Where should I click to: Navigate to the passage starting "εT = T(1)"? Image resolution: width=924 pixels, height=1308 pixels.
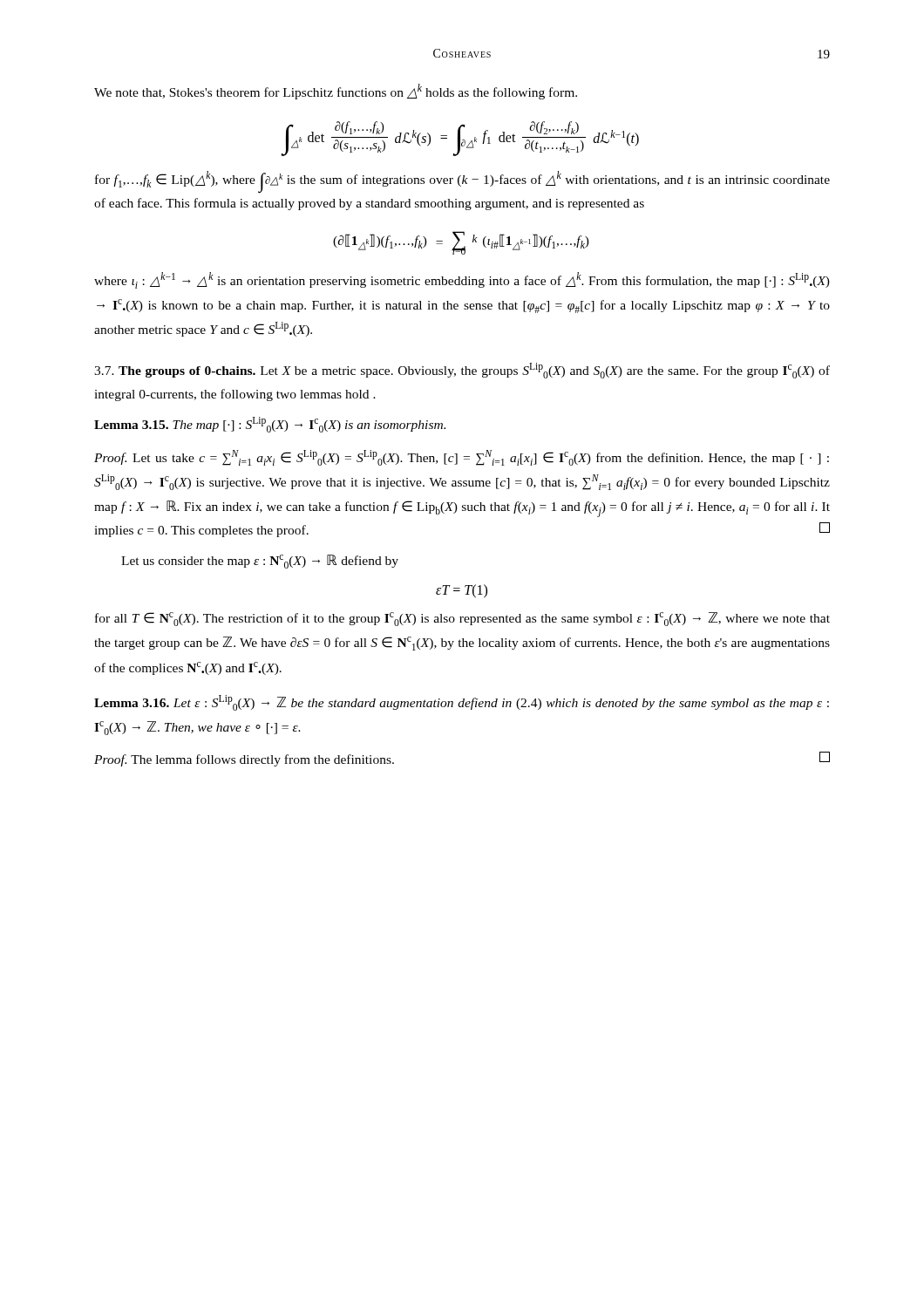tap(462, 590)
